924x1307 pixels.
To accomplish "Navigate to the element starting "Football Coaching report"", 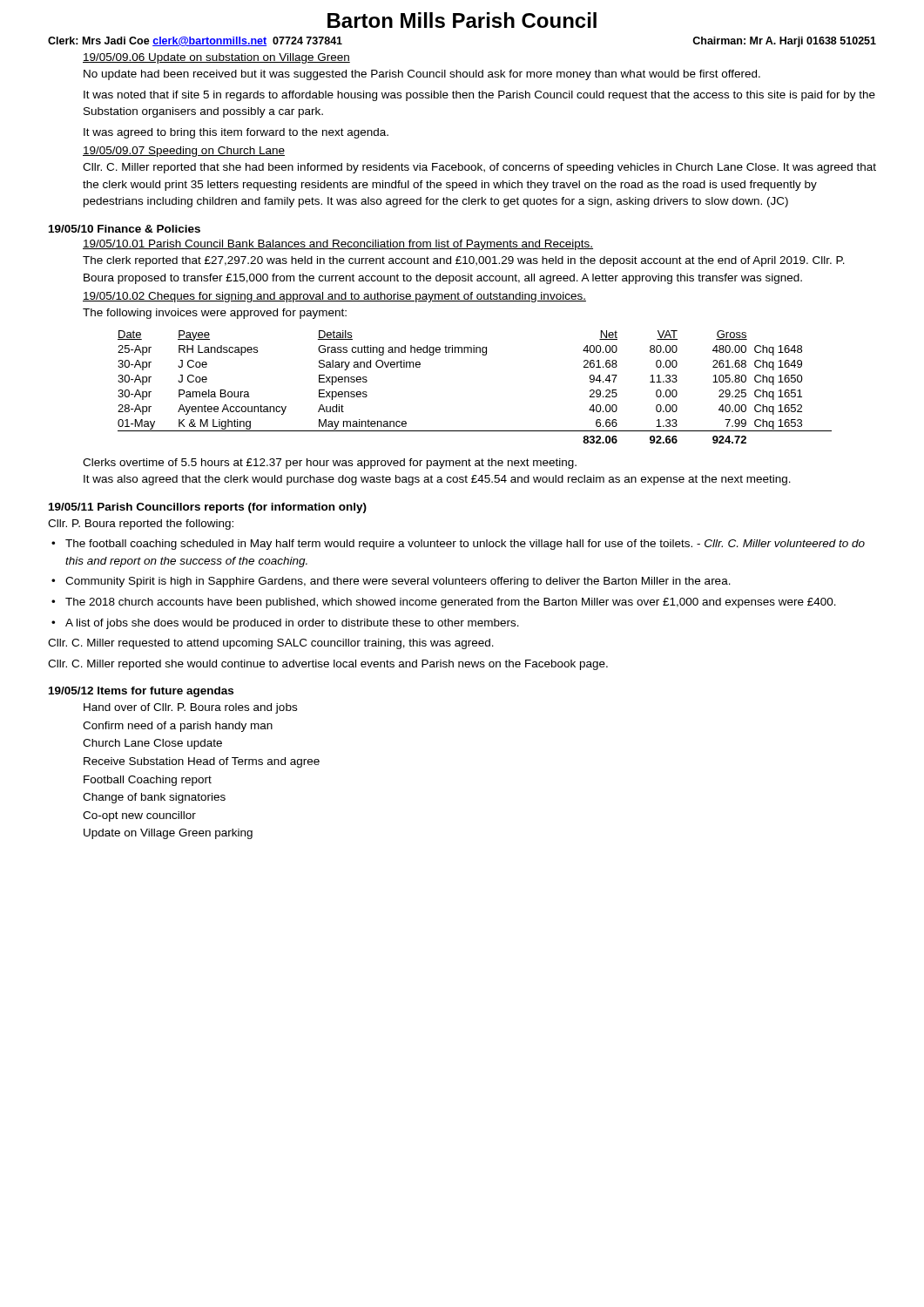I will pos(147,779).
